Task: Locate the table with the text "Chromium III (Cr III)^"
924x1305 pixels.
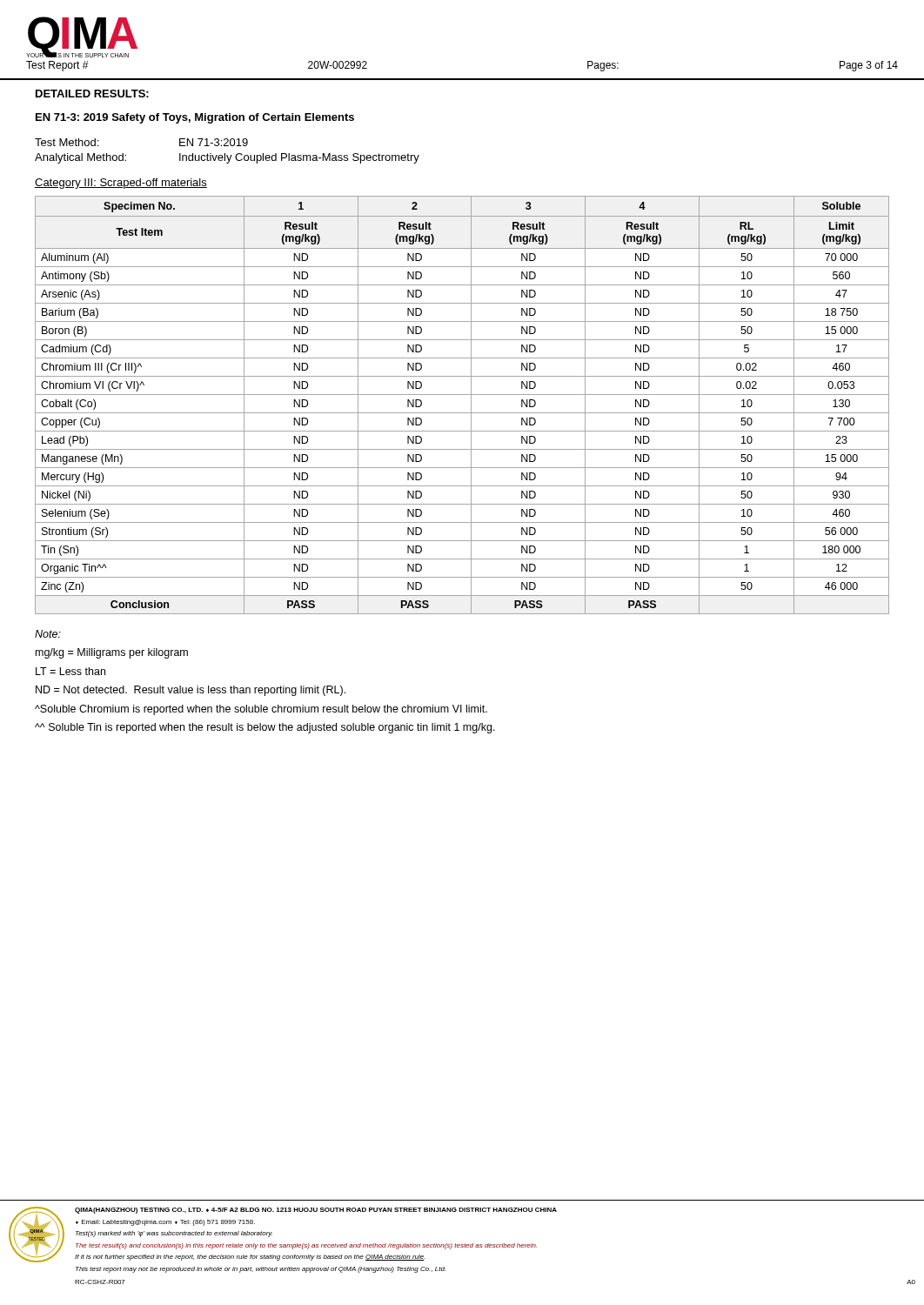Action: [462, 405]
